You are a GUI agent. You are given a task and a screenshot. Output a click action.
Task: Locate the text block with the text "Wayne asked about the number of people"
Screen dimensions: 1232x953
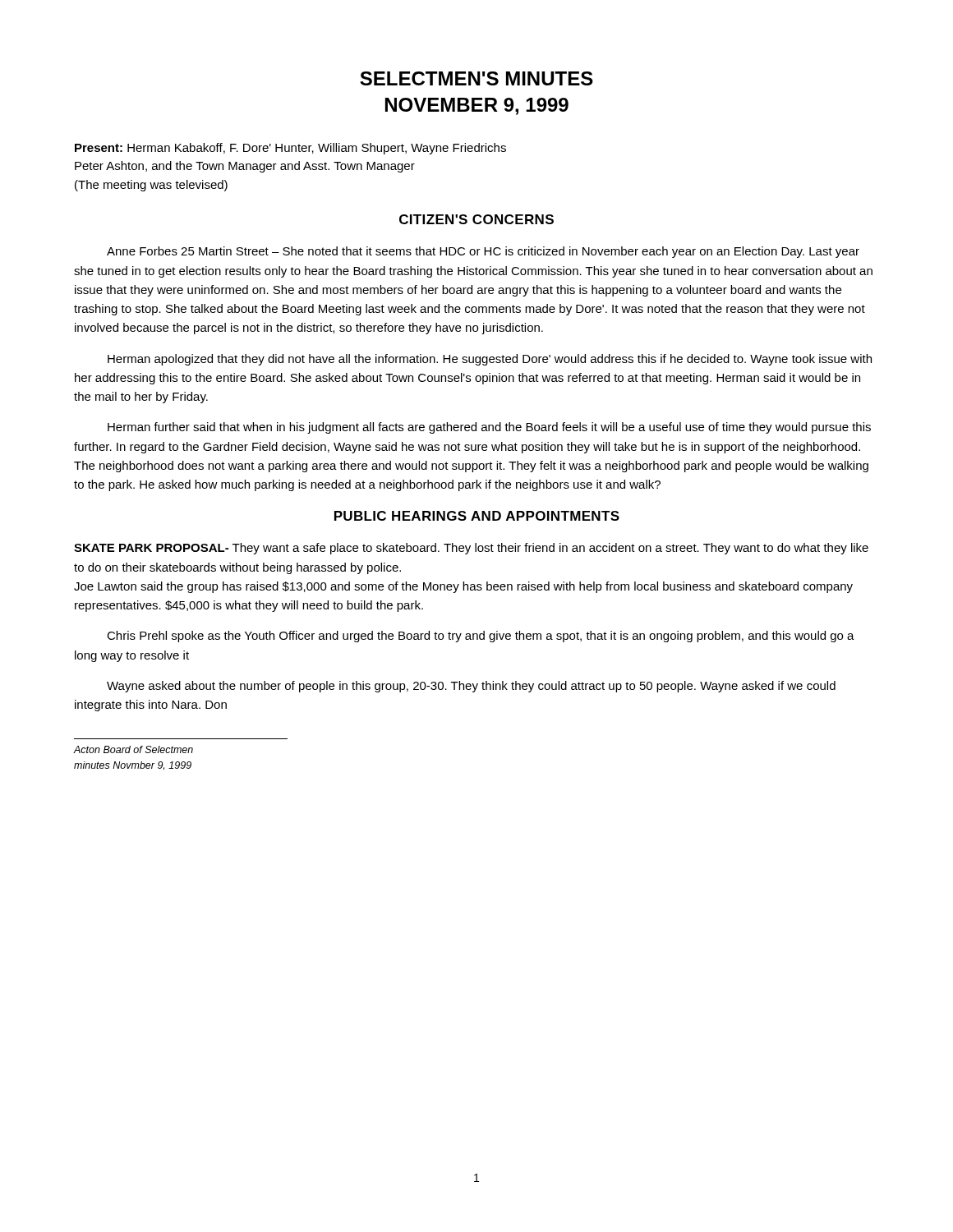click(455, 695)
